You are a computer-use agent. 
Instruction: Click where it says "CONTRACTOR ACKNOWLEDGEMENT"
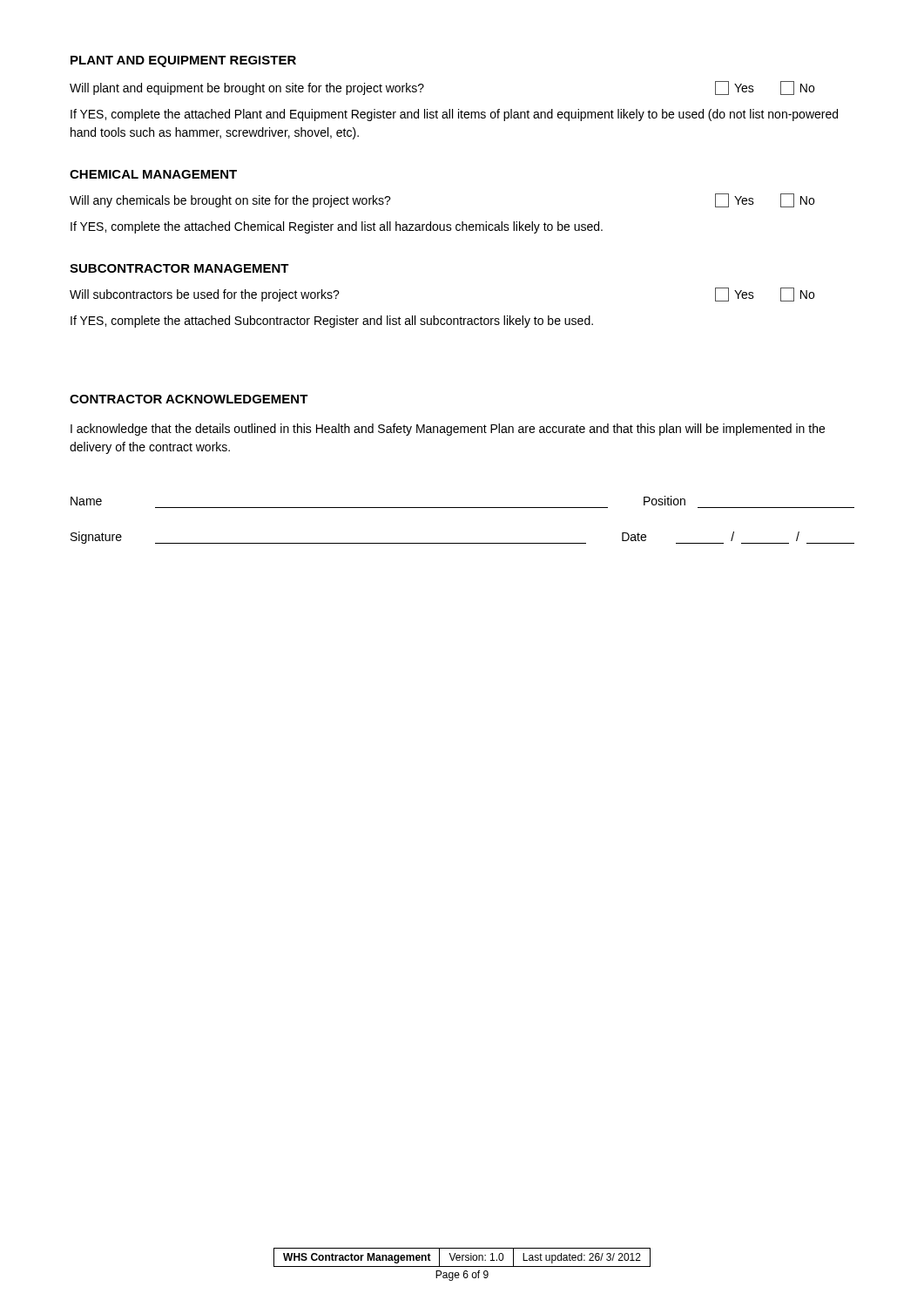[x=189, y=399]
